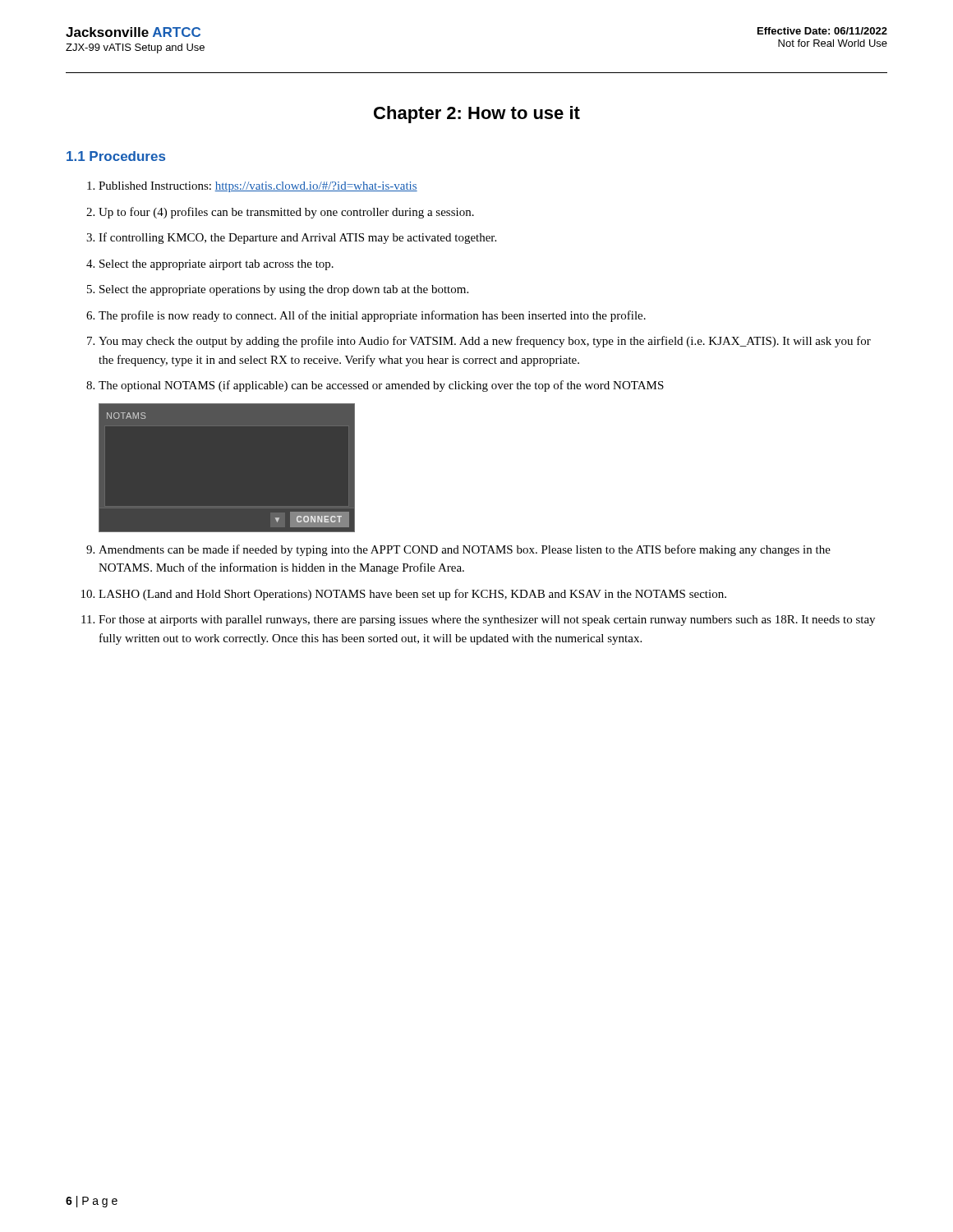953x1232 pixels.
Task: Locate the text starting "Published Instructions: https://vatis.clowd.io/#/?id=what-is-vatis"
Action: coord(258,186)
